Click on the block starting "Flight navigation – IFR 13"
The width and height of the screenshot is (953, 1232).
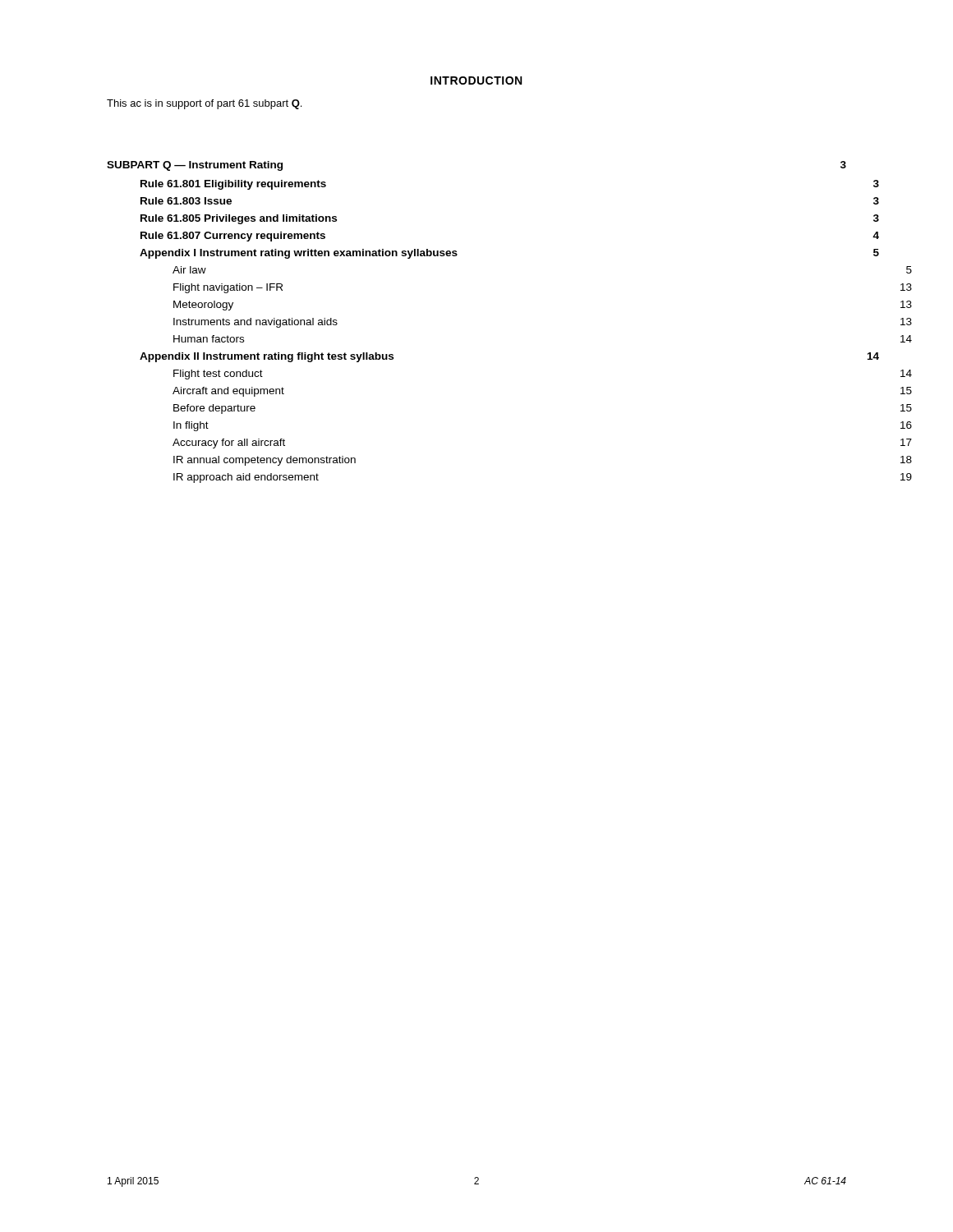coord(228,288)
